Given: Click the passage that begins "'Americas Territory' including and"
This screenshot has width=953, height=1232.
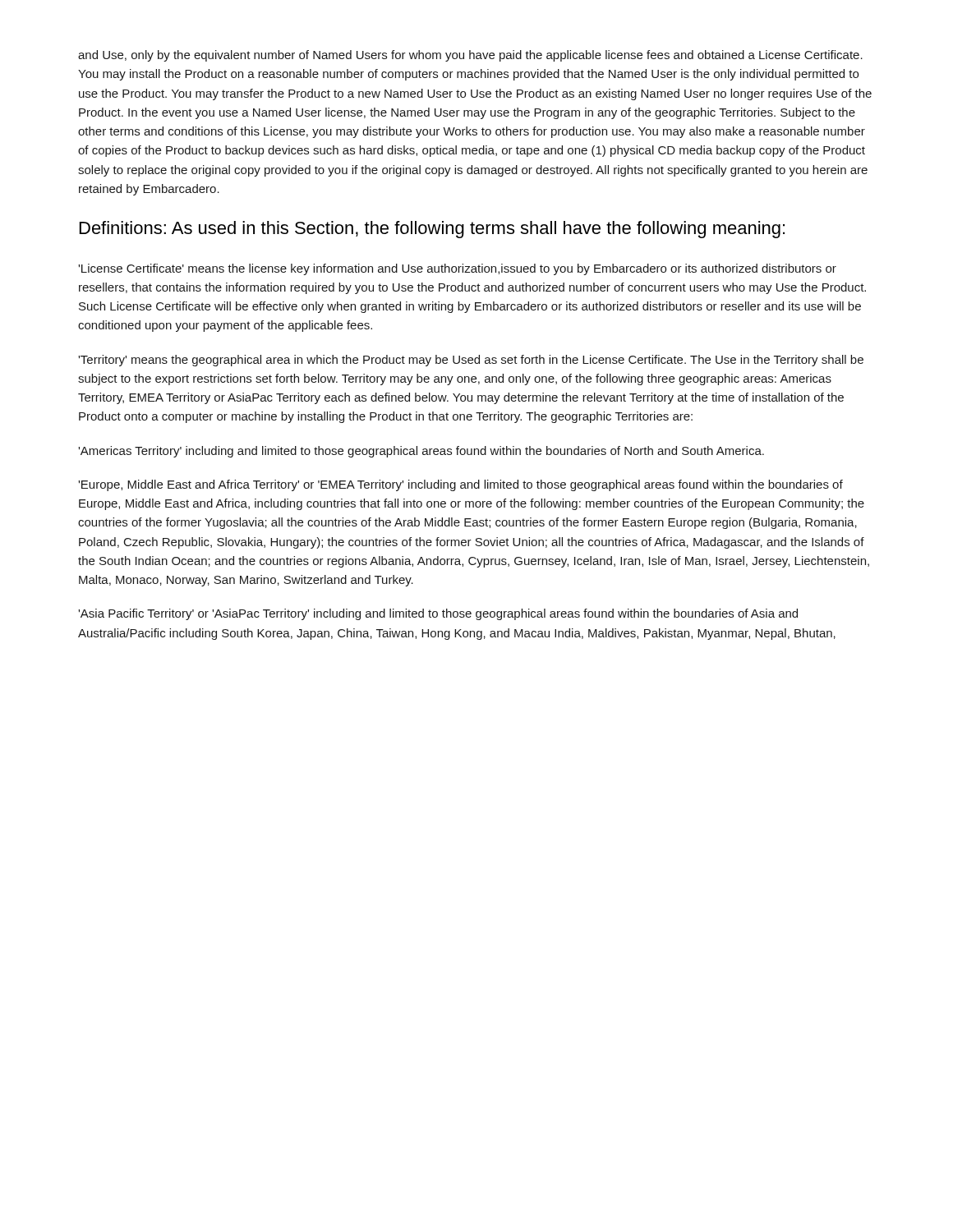Looking at the screenshot, I should click(421, 450).
